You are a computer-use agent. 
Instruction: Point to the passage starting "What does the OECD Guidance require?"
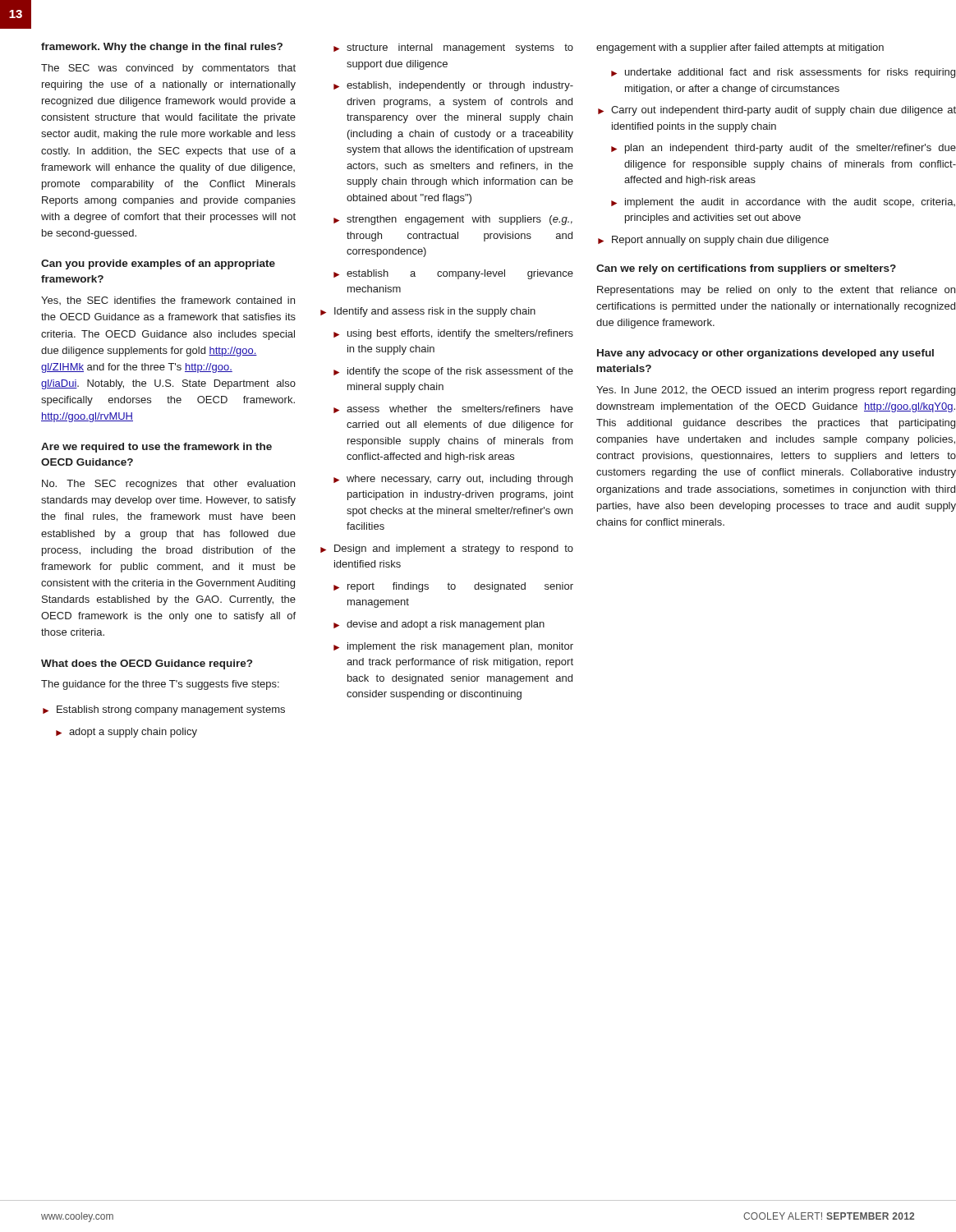(x=147, y=663)
